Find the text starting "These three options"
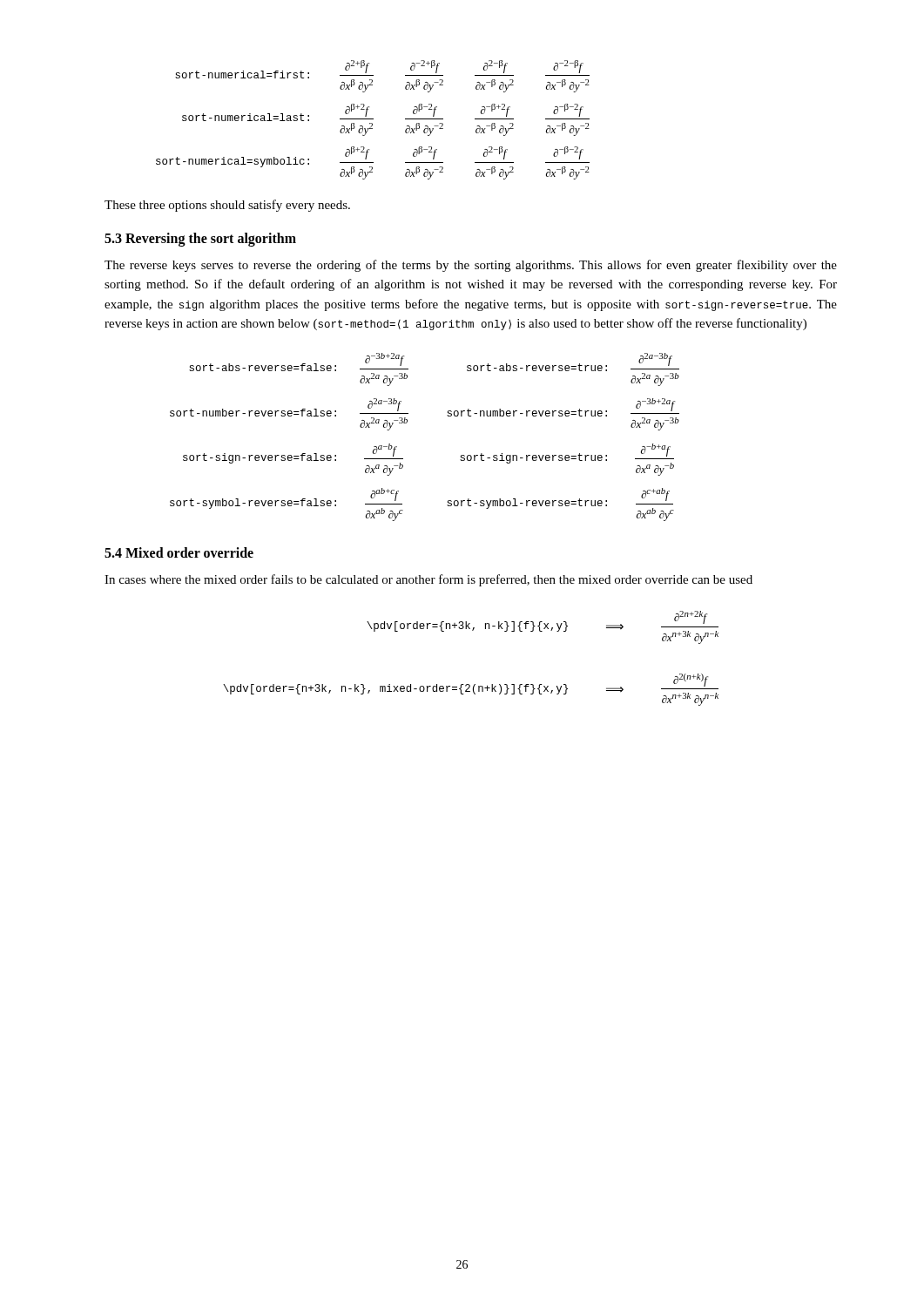The image size is (924, 1307). pos(228,205)
